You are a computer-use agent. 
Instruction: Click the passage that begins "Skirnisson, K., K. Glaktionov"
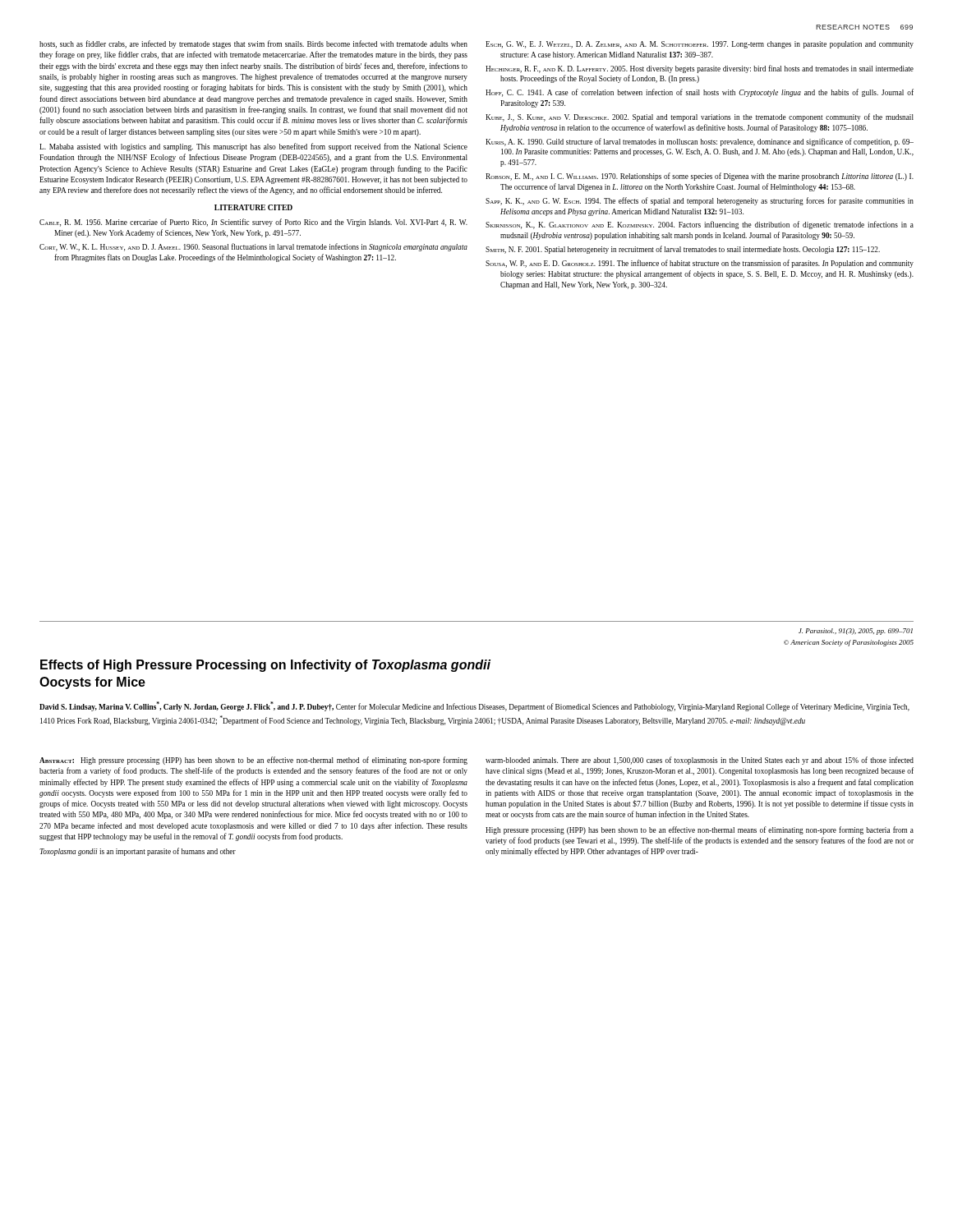[700, 231]
